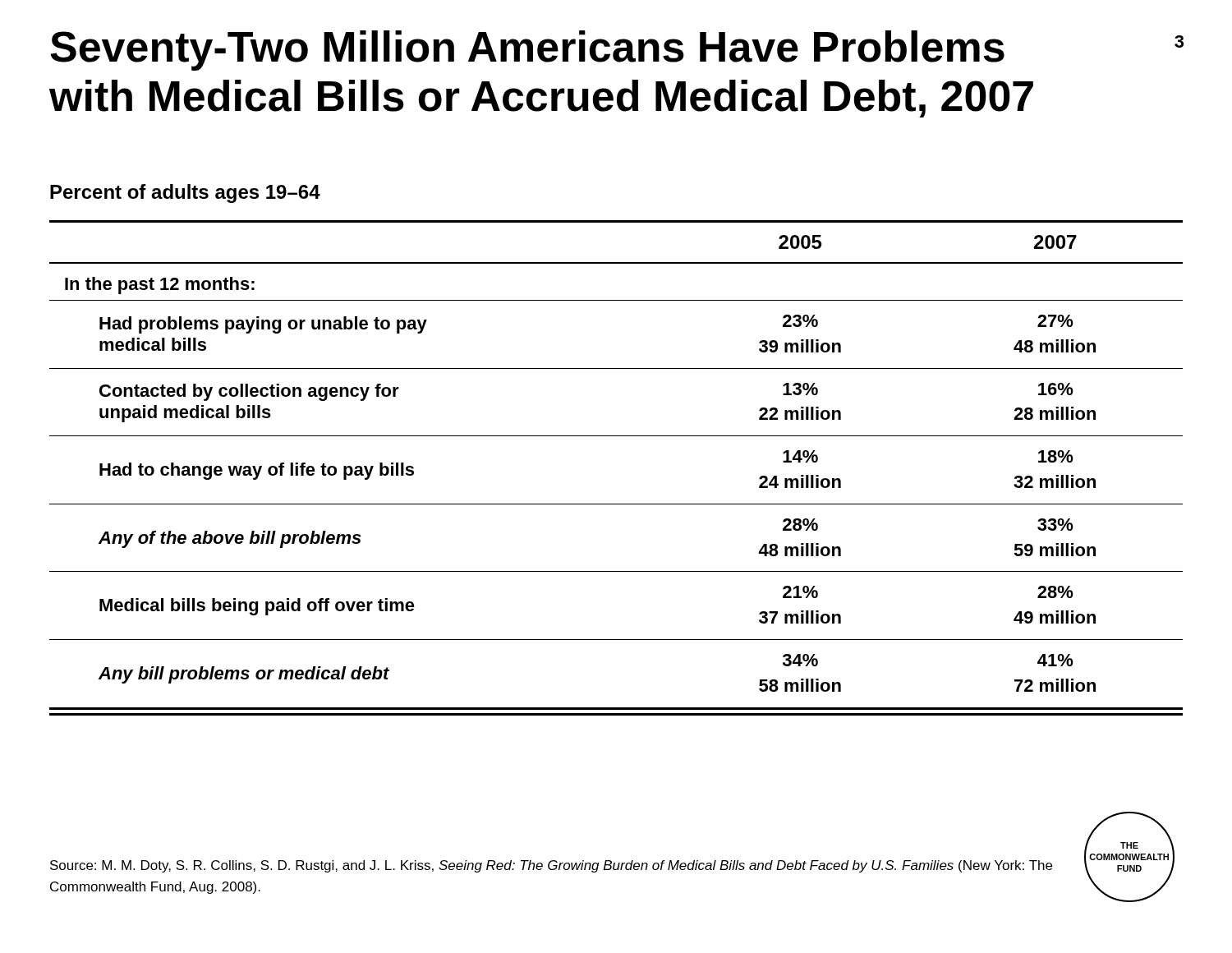Locate the title that reads "Seventy-Two Million Americans Have Problemswith"

tap(591, 72)
